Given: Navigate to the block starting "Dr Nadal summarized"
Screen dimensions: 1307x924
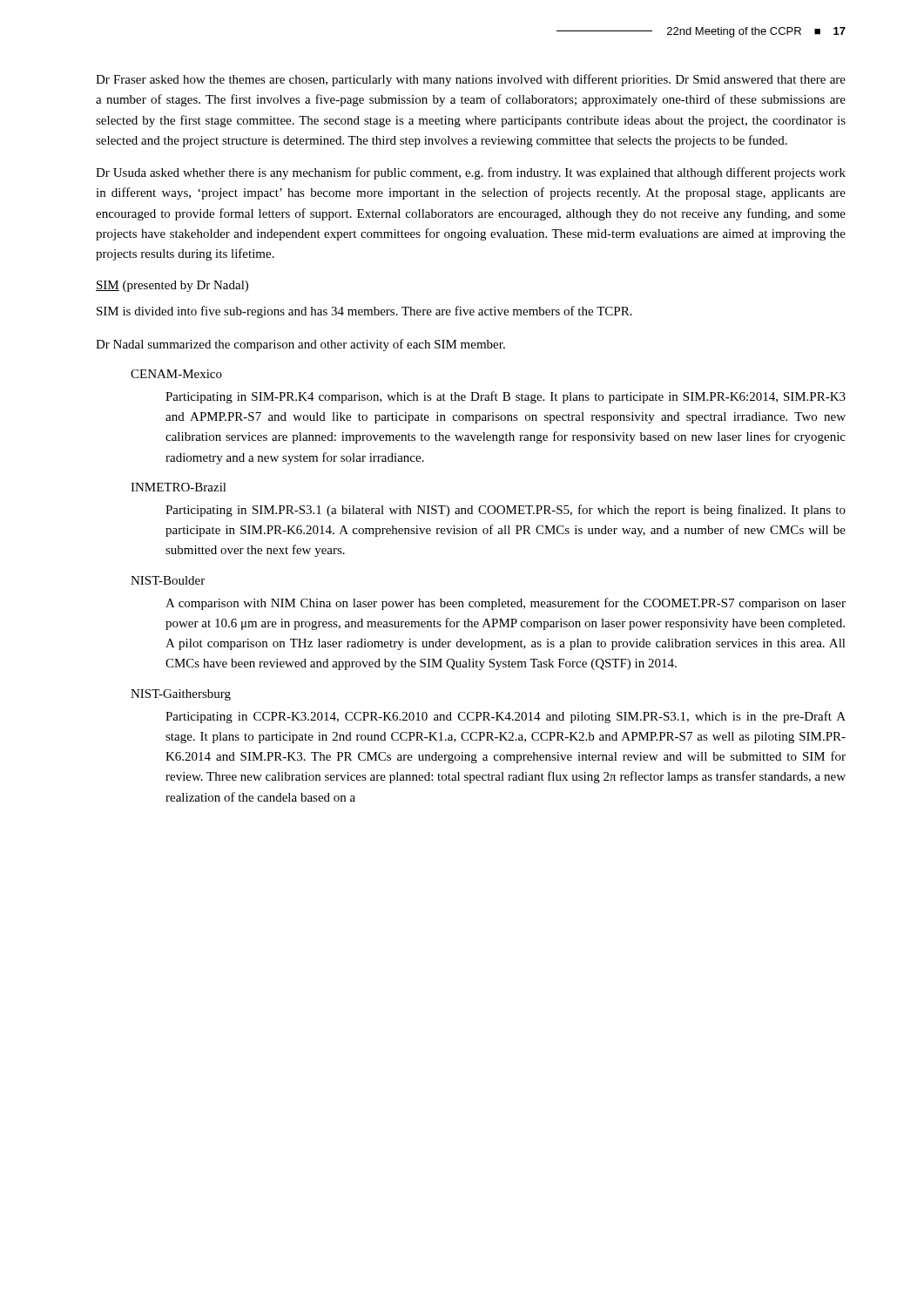Looking at the screenshot, I should click(301, 344).
